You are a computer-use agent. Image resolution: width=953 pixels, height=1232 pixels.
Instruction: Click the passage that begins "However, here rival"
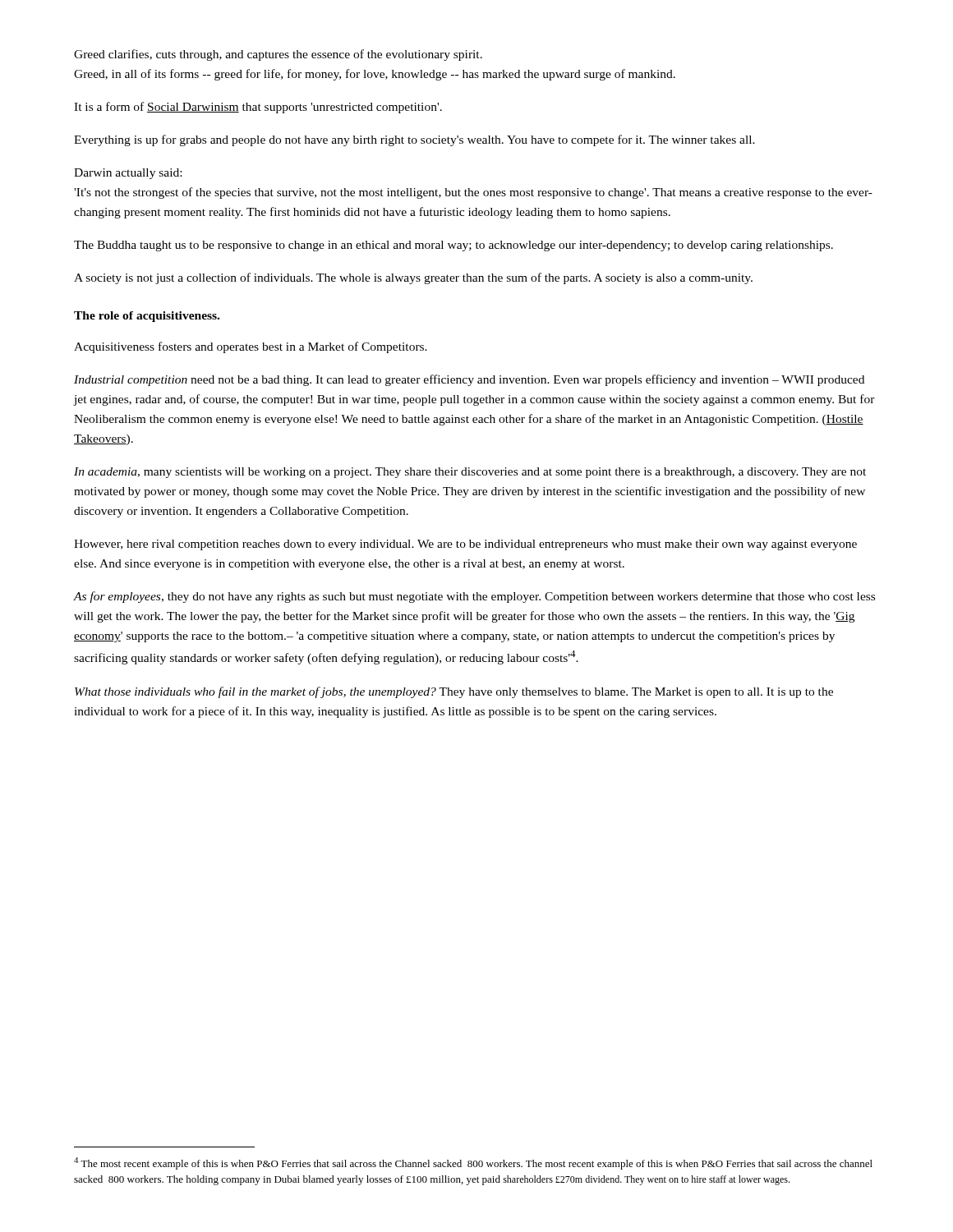pos(466,553)
